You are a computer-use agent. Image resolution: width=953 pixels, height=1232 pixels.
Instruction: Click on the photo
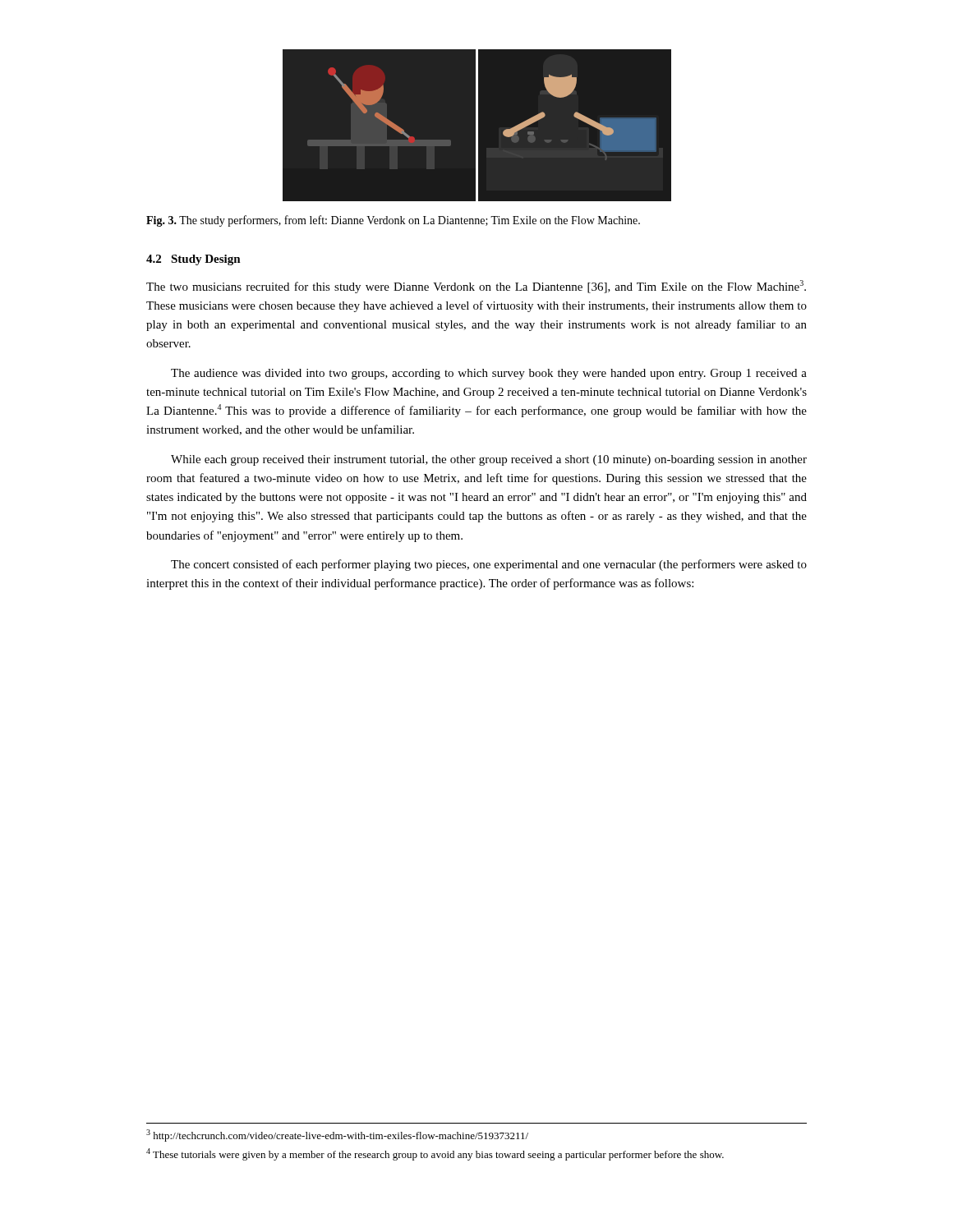476,125
